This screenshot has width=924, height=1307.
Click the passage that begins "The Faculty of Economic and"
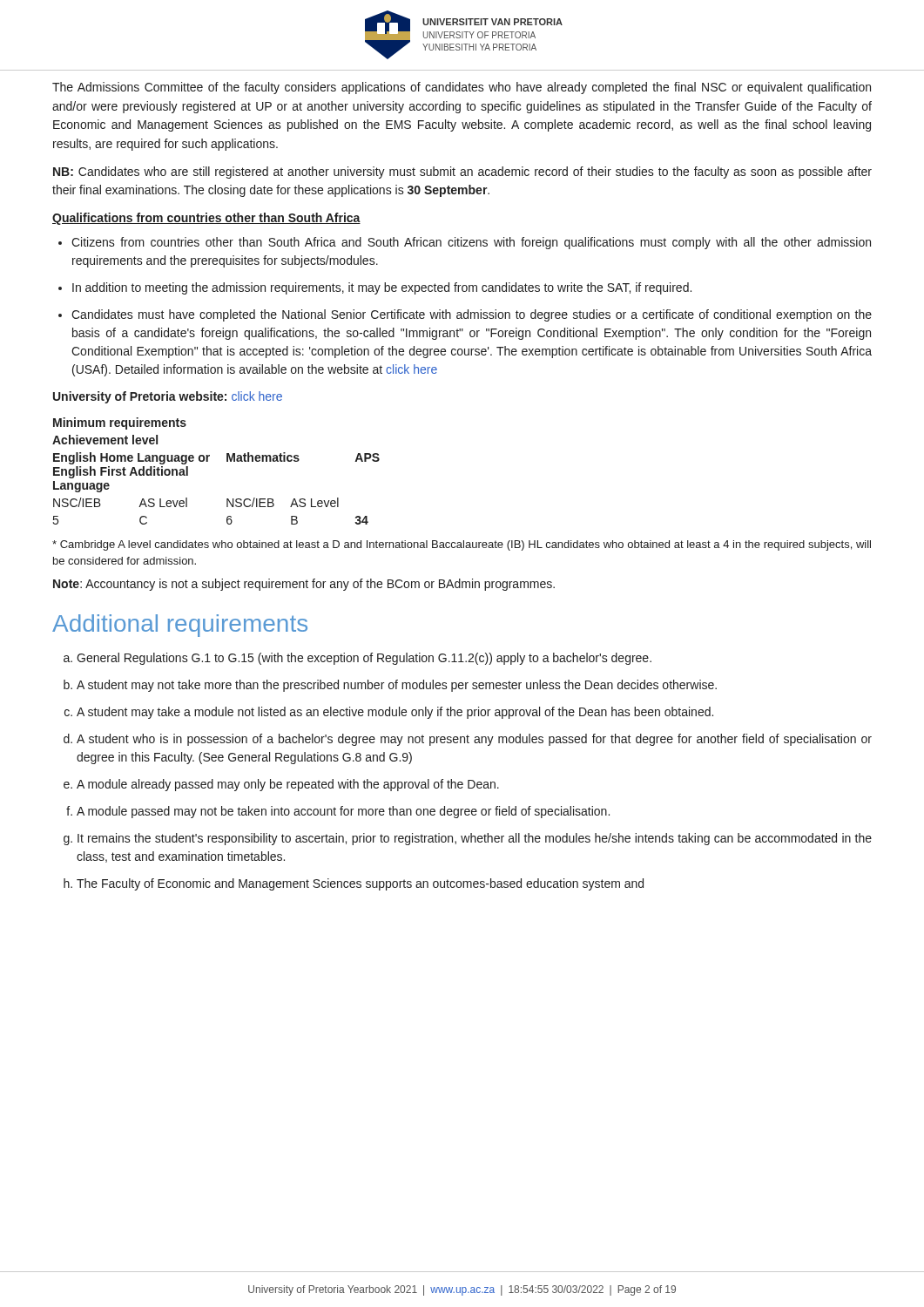(462, 884)
